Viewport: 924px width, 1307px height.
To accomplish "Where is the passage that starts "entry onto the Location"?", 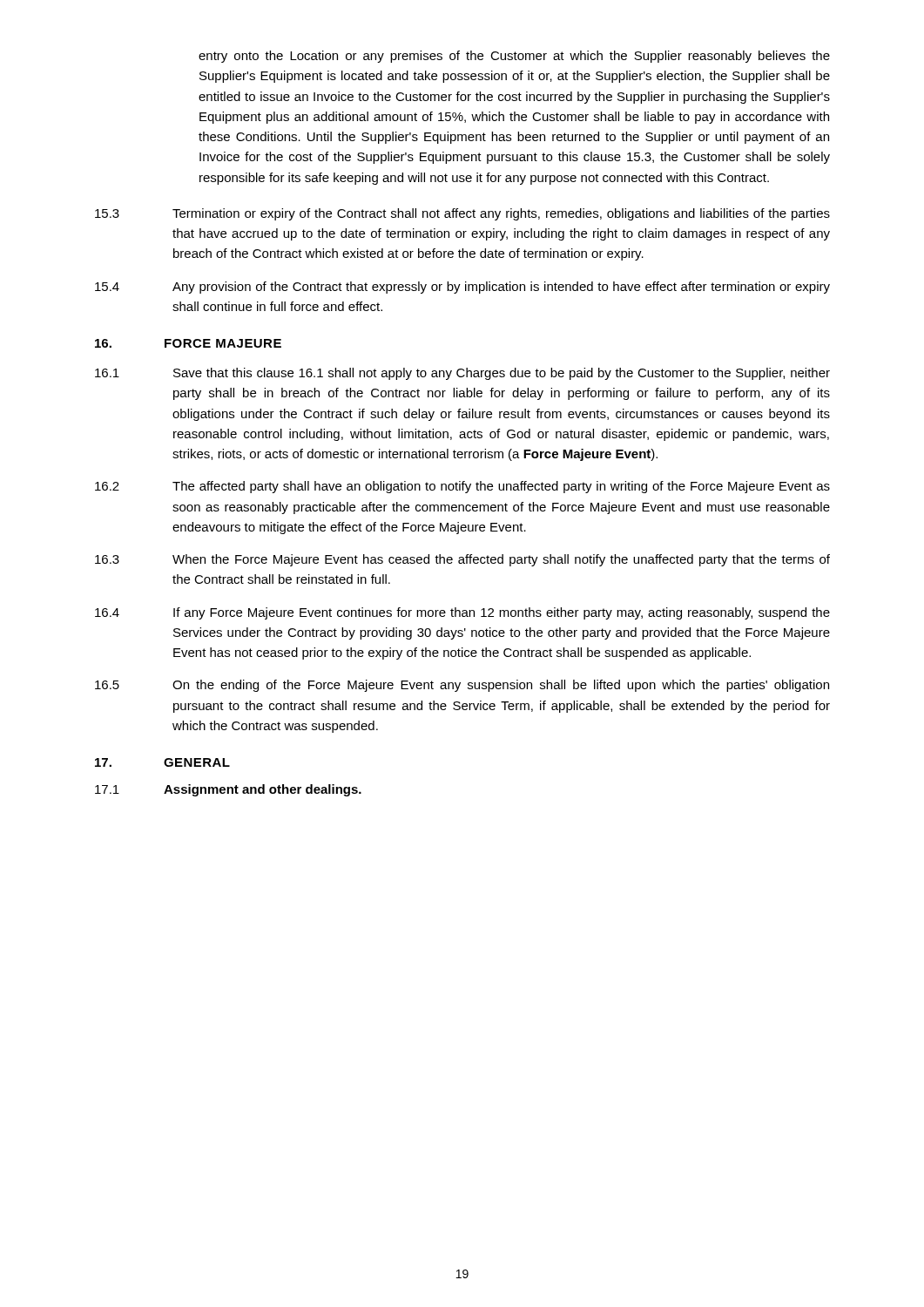I will tap(514, 116).
